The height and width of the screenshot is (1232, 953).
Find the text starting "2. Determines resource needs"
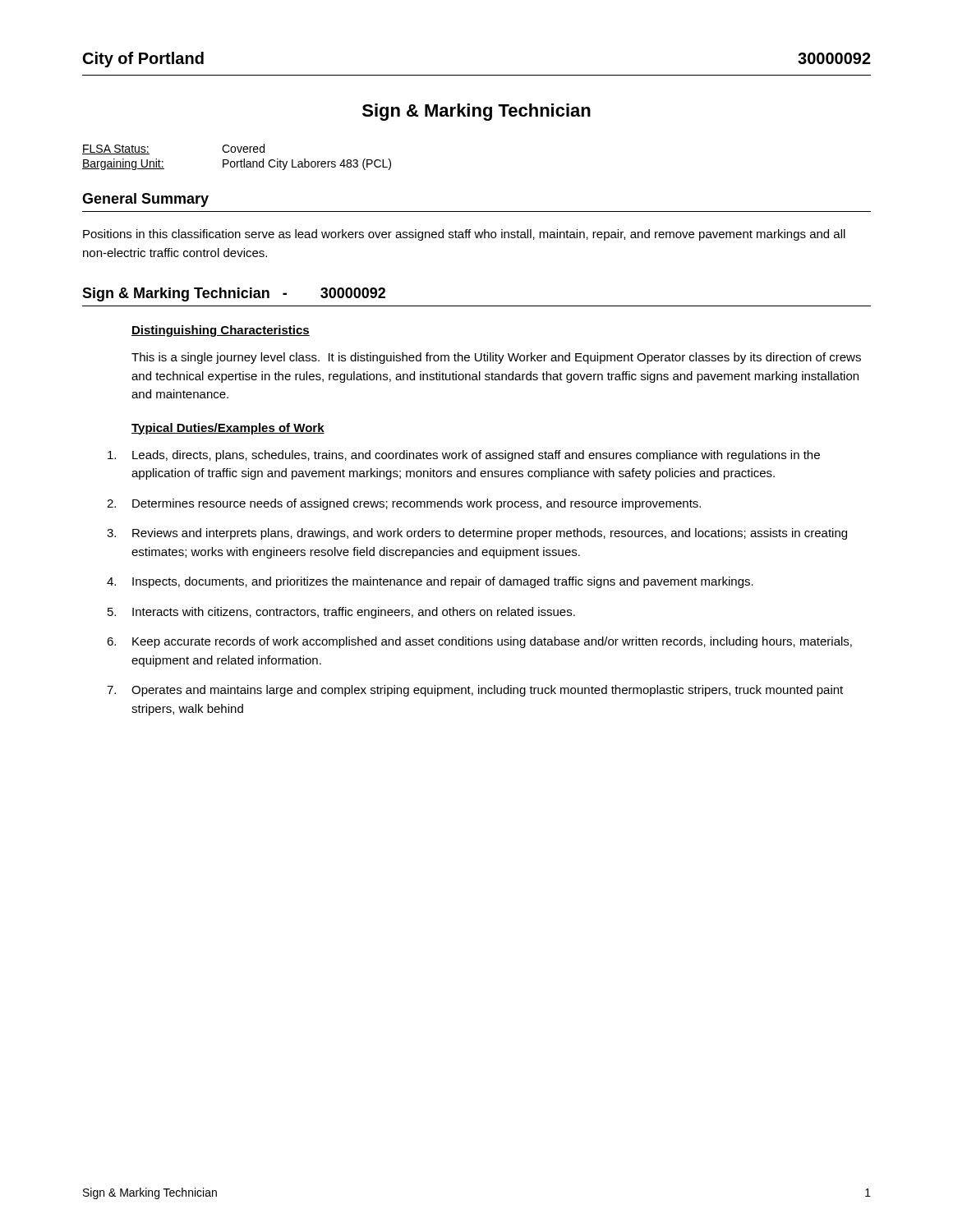point(476,503)
